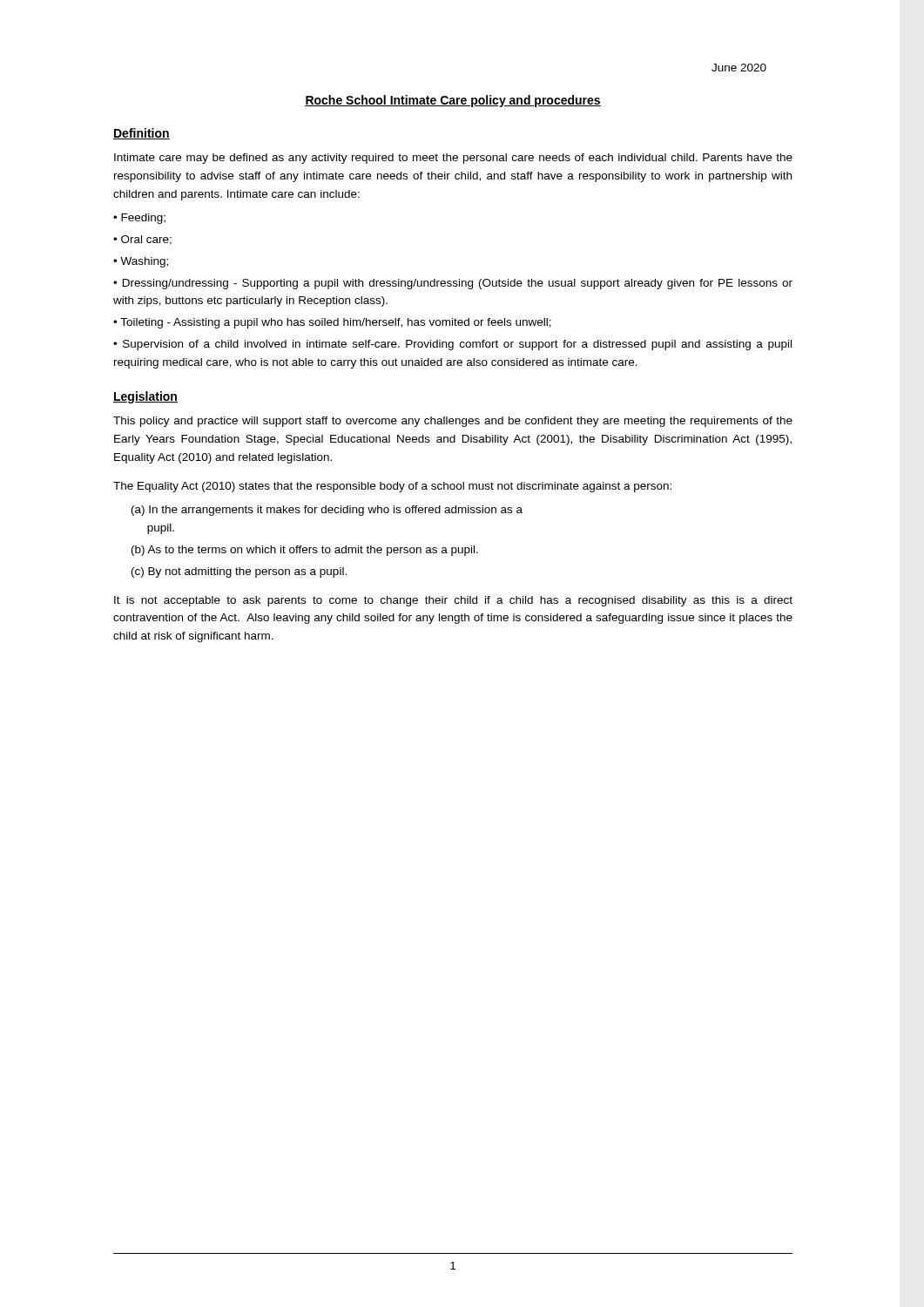Image resolution: width=924 pixels, height=1307 pixels.
Task: Locate the block of text that opens with "• Supervision of a child"
Action: point(453,353)
